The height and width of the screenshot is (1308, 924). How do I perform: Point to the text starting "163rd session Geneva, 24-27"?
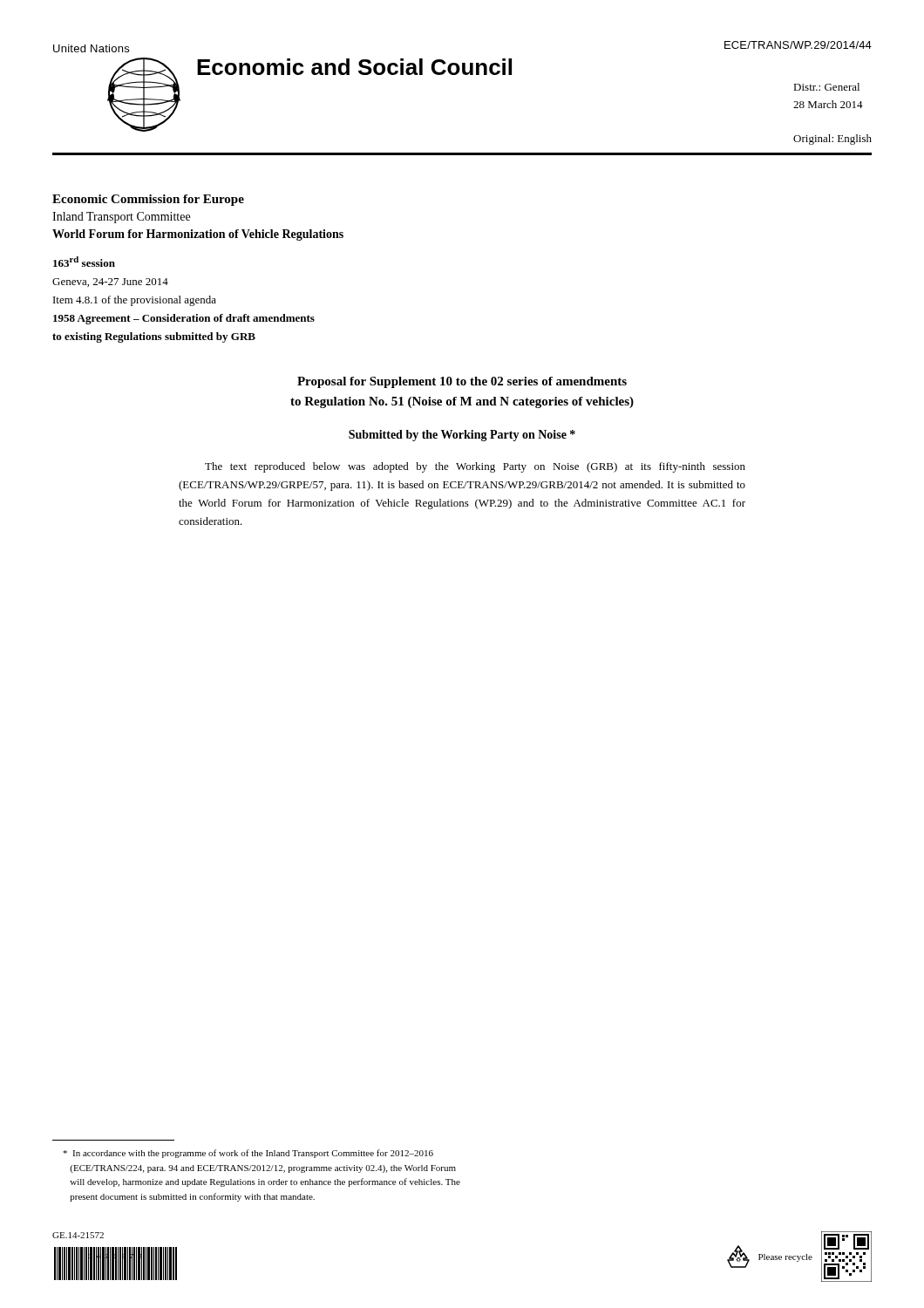point(183,298)
